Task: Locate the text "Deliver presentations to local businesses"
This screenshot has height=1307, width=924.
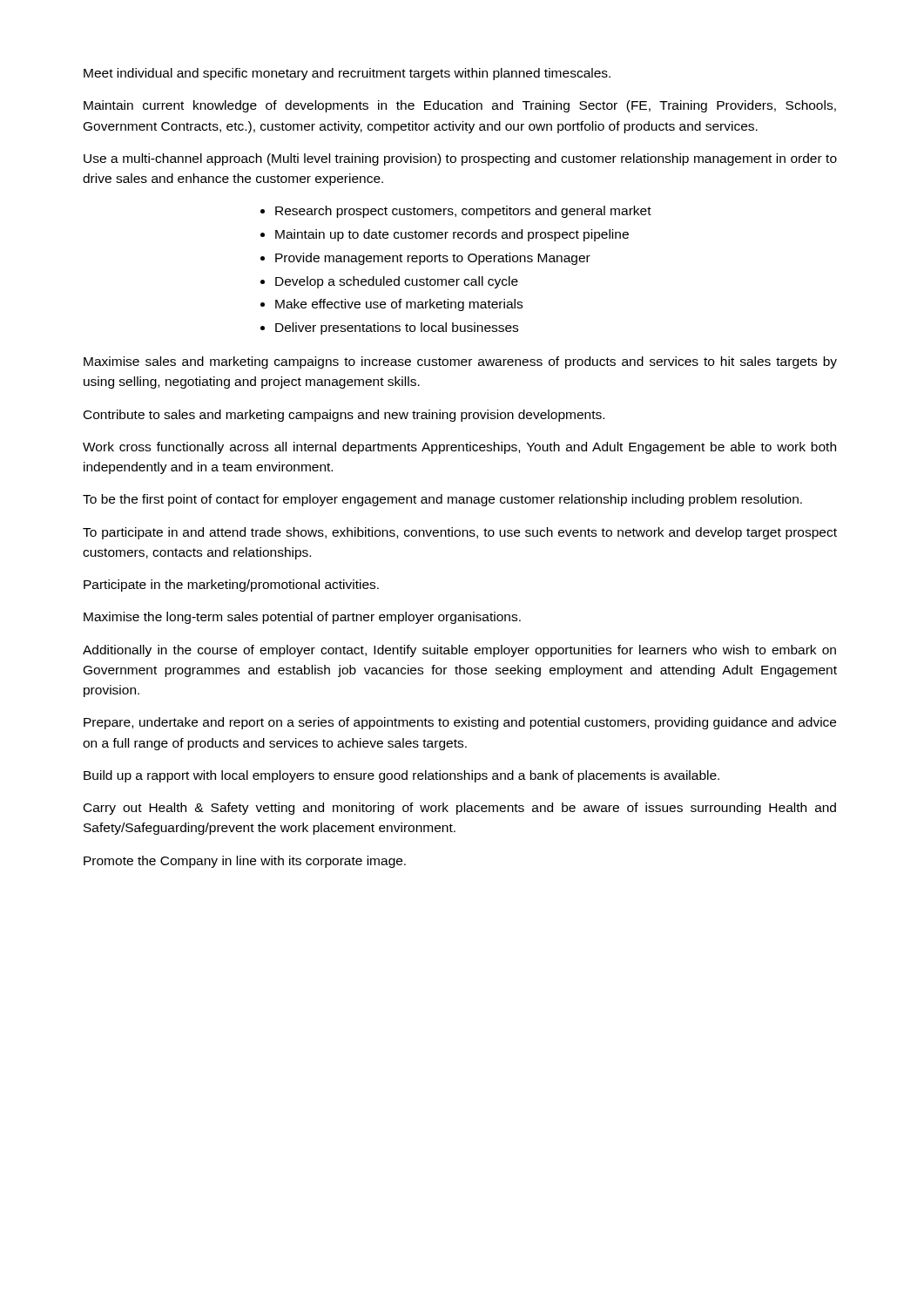Action: (397, 327)
